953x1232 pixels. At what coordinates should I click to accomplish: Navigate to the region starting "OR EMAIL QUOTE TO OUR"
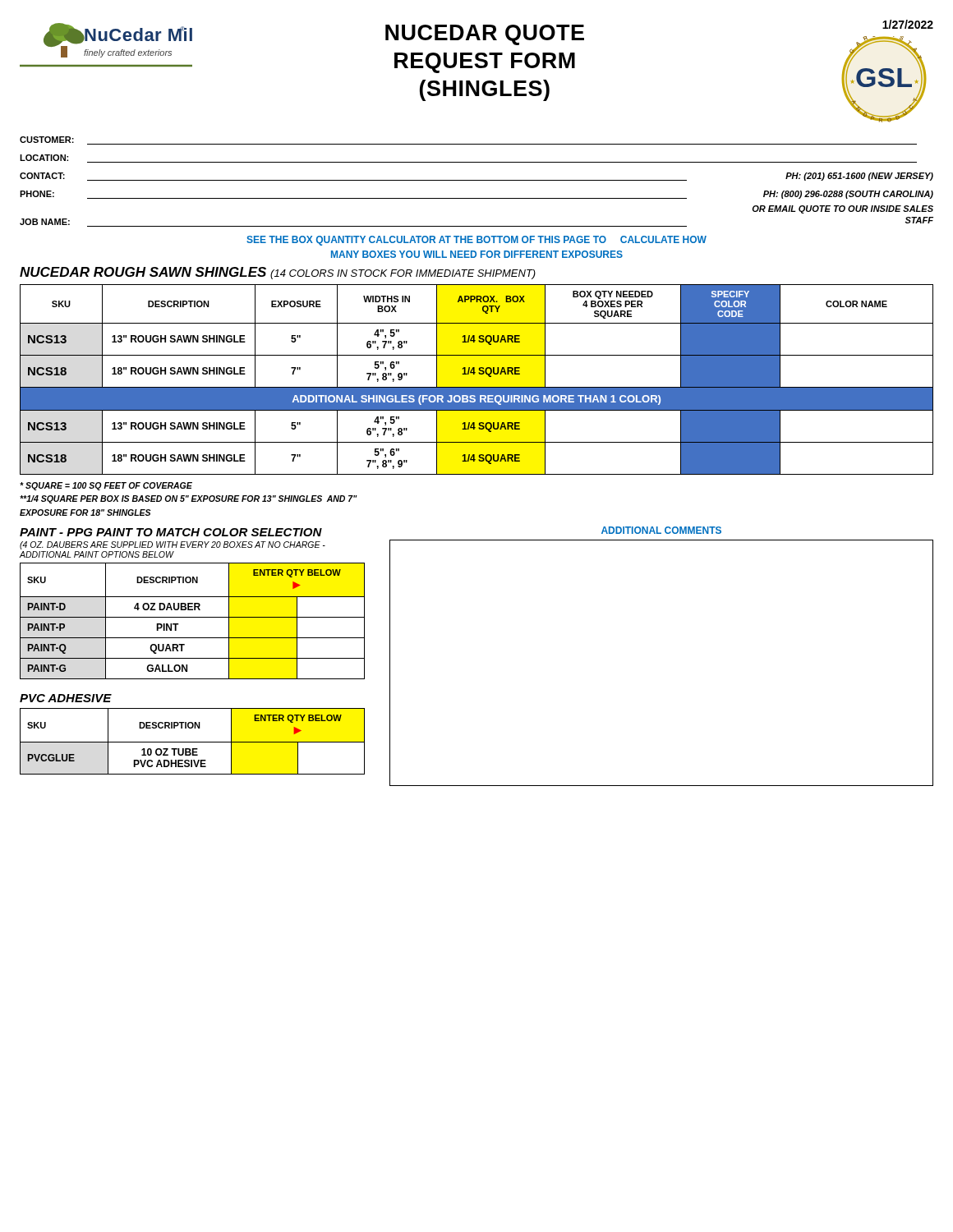pos(843,214)
